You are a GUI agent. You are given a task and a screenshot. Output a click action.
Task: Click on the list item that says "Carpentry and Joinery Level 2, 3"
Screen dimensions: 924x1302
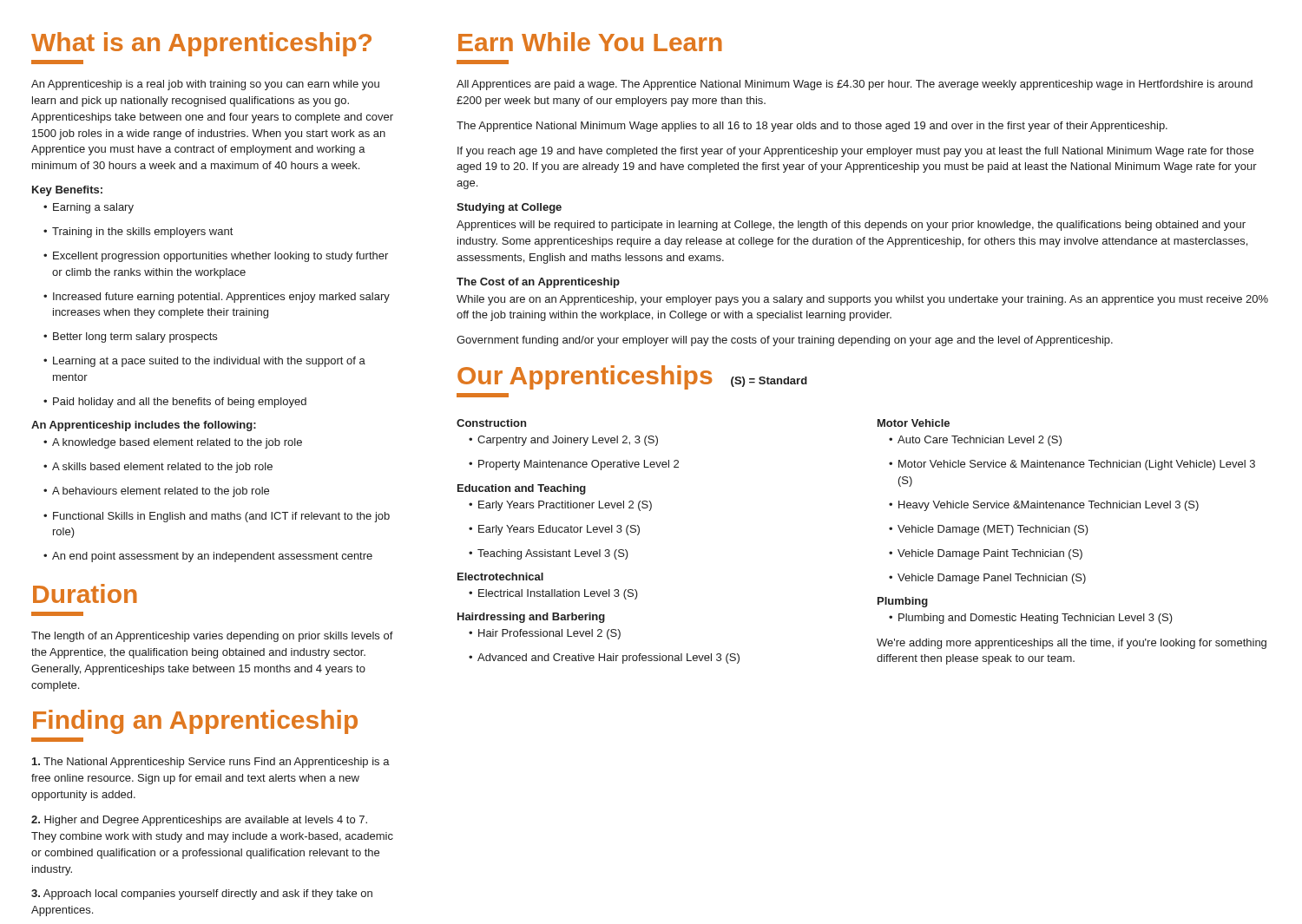click(654, 440)
